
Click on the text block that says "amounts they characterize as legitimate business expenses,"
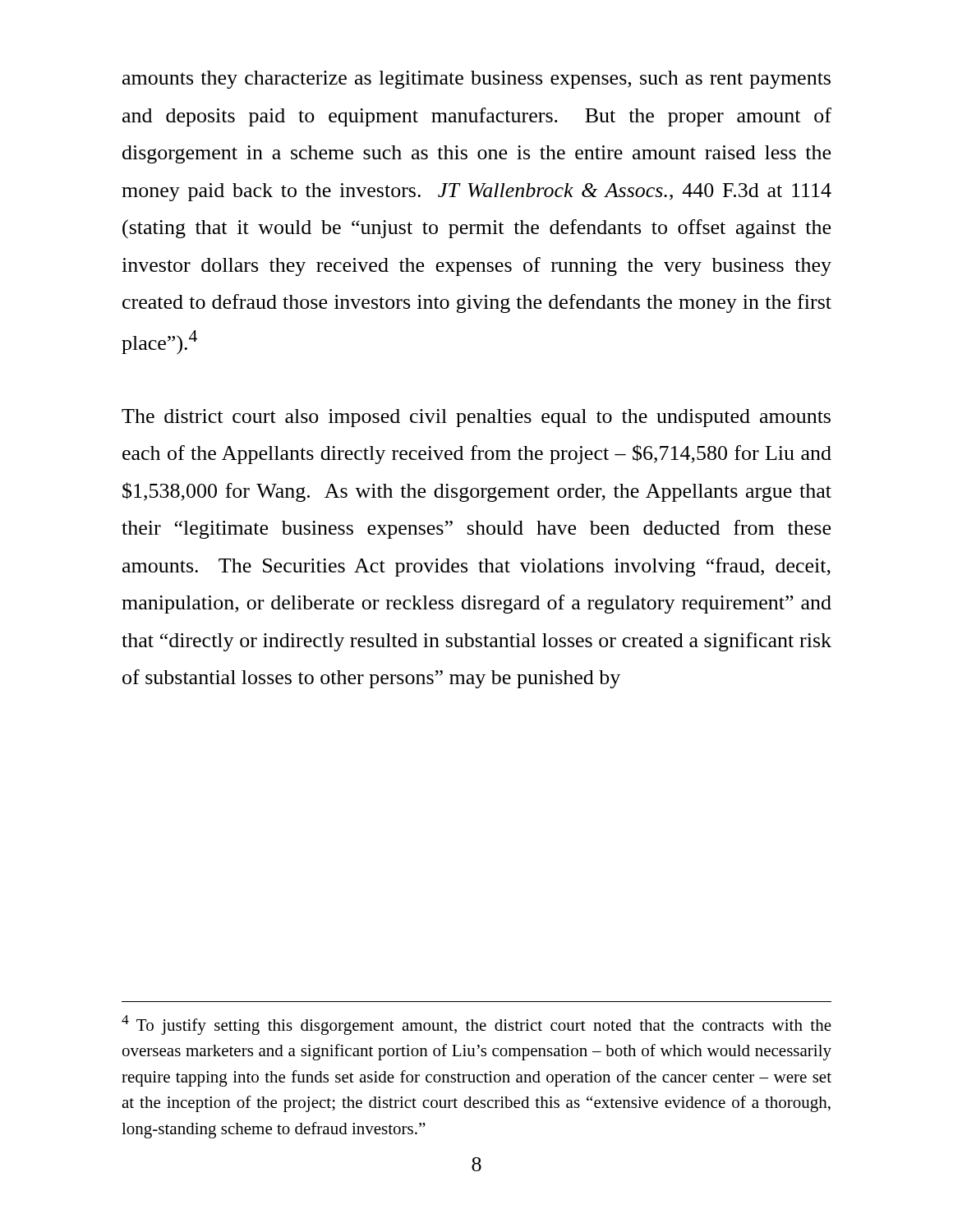pos(476,80)
